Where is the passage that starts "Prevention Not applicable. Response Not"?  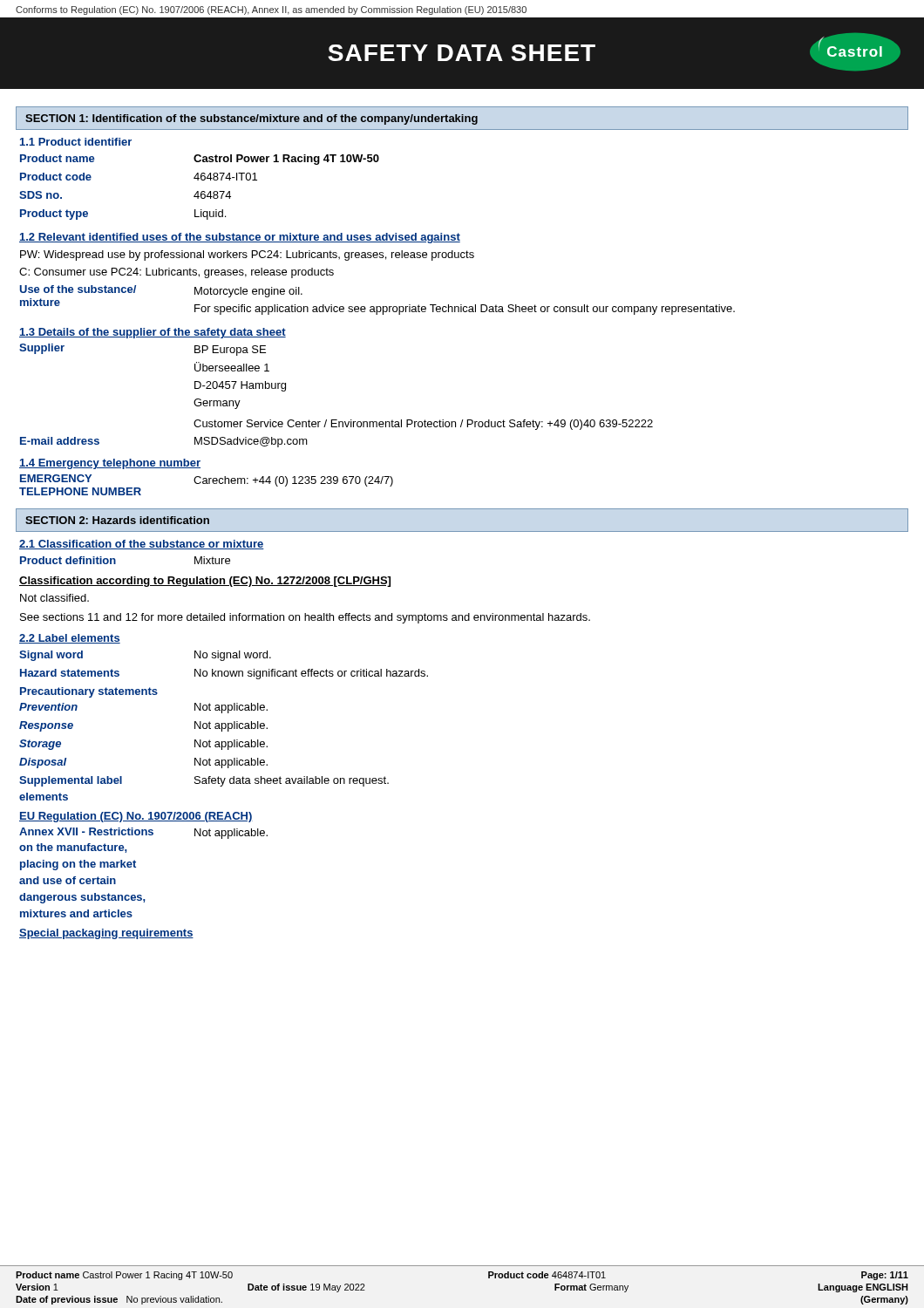click(x=44, y=708)
